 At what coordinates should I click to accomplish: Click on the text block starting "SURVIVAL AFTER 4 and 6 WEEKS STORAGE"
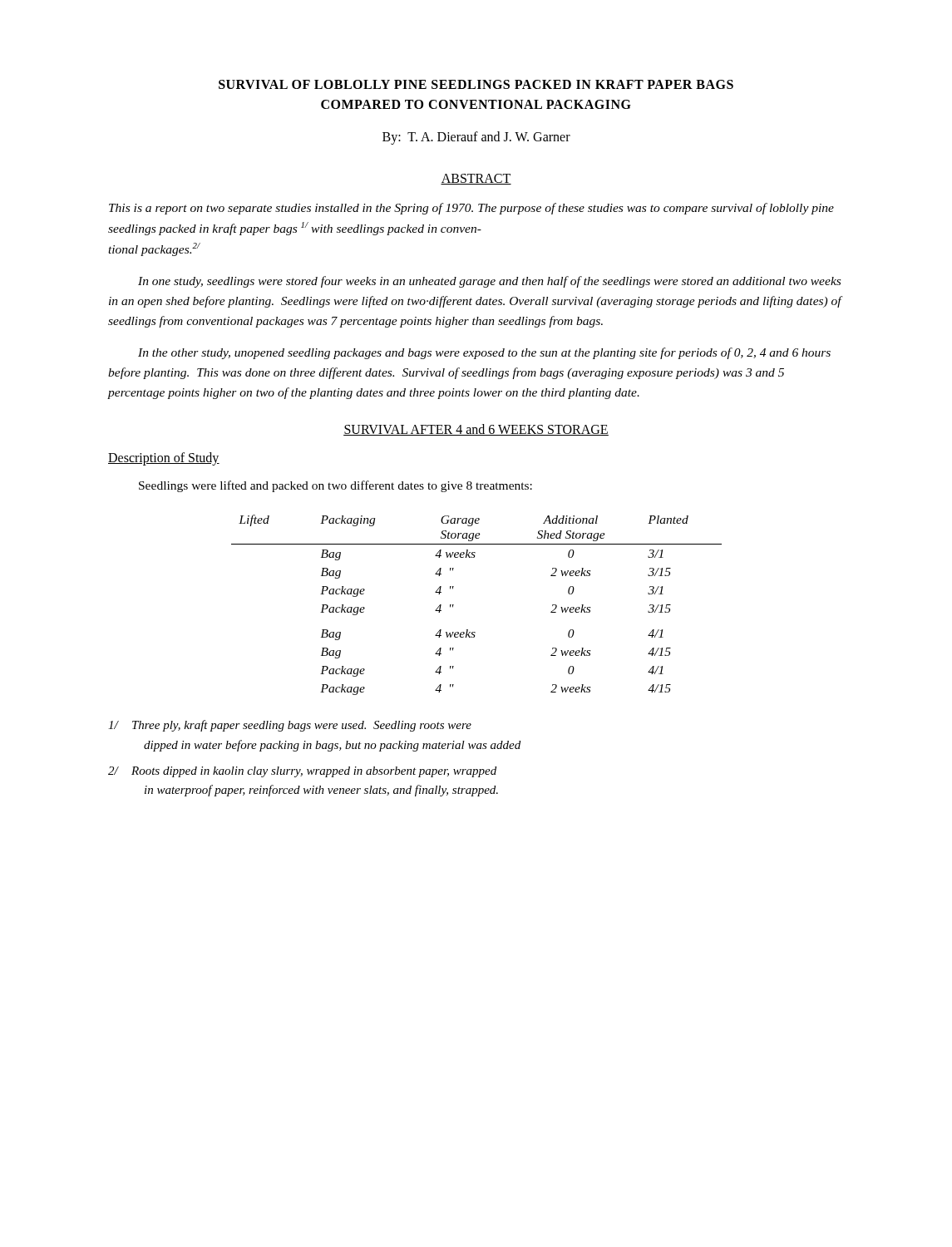(476, 430)
